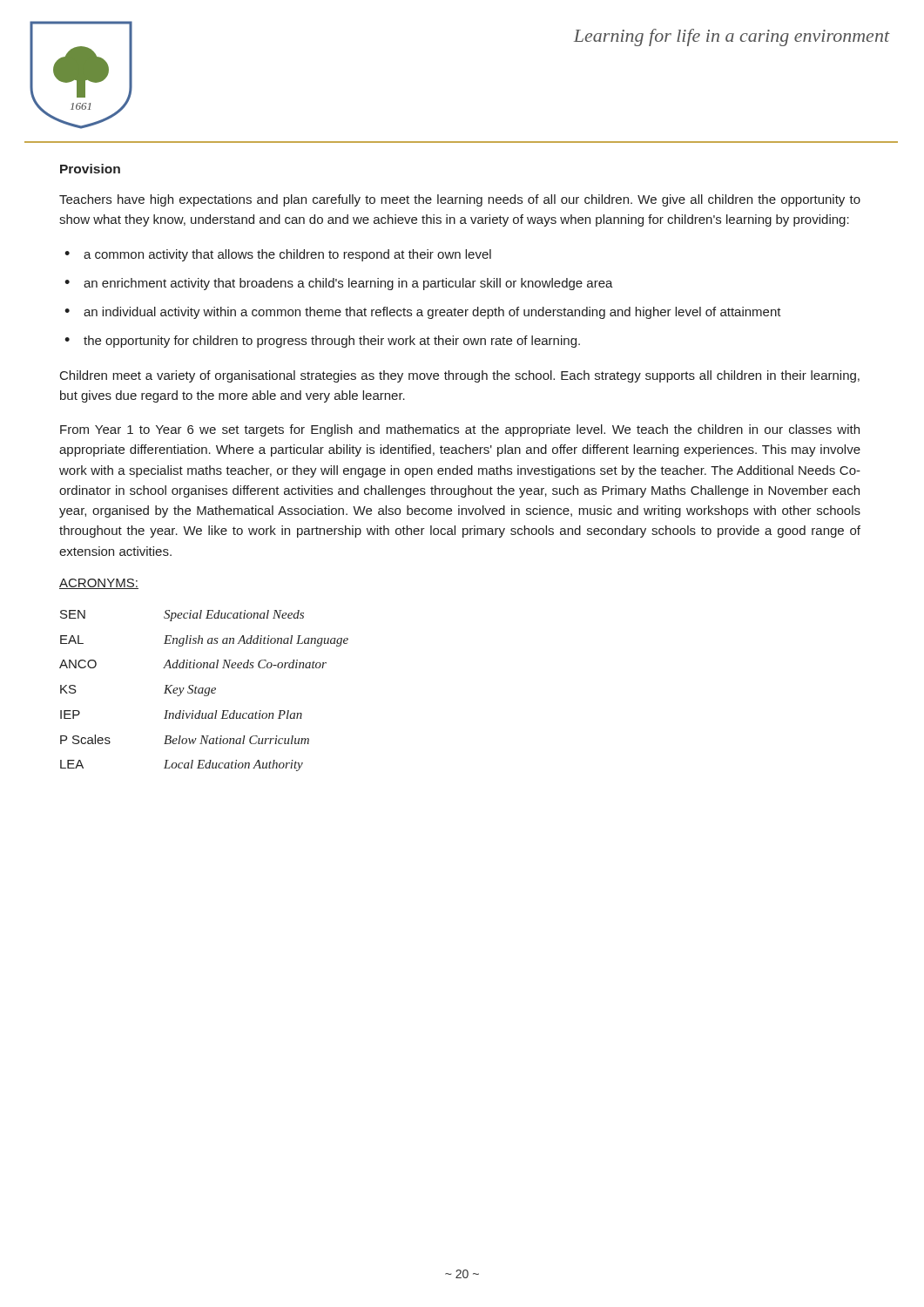The width and height of the screenshot is (924, 1307).
Task: Click the passage that begins "an enrichment activity that broadens a child's"
Action: [348, 283]
